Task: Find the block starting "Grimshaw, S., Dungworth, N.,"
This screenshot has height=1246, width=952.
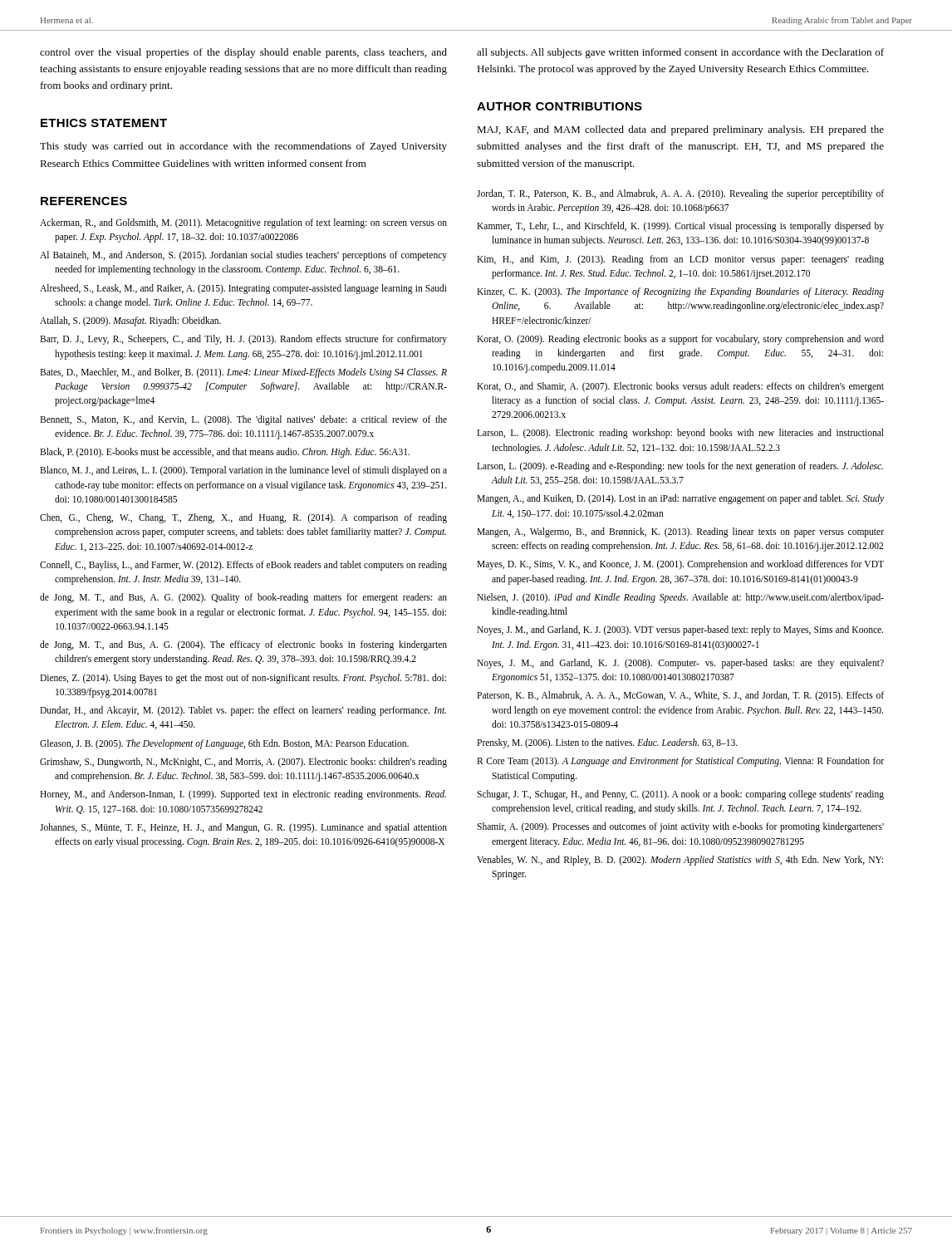Action: [x=243, y=769]
